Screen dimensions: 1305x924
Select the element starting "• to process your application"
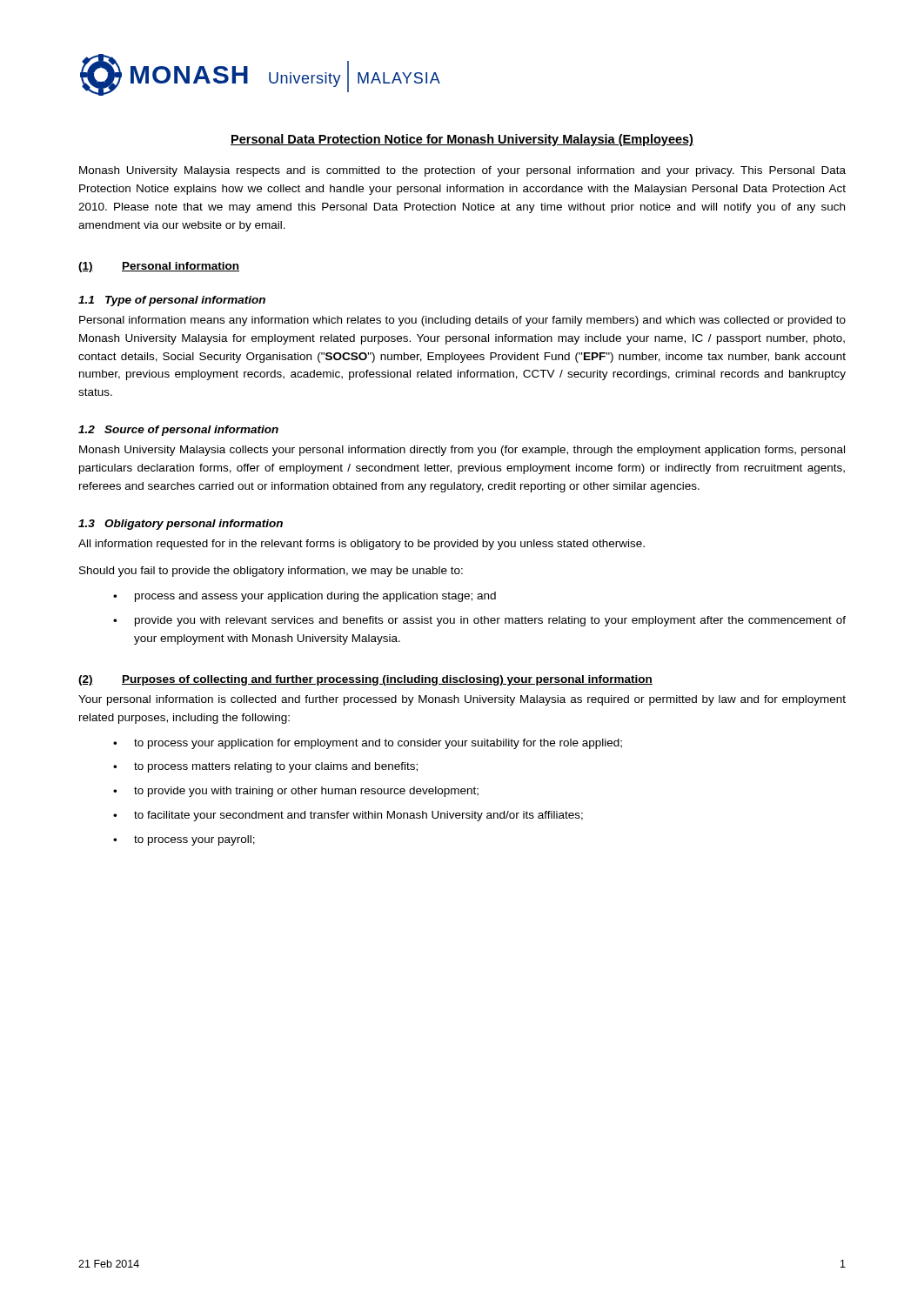479,743
